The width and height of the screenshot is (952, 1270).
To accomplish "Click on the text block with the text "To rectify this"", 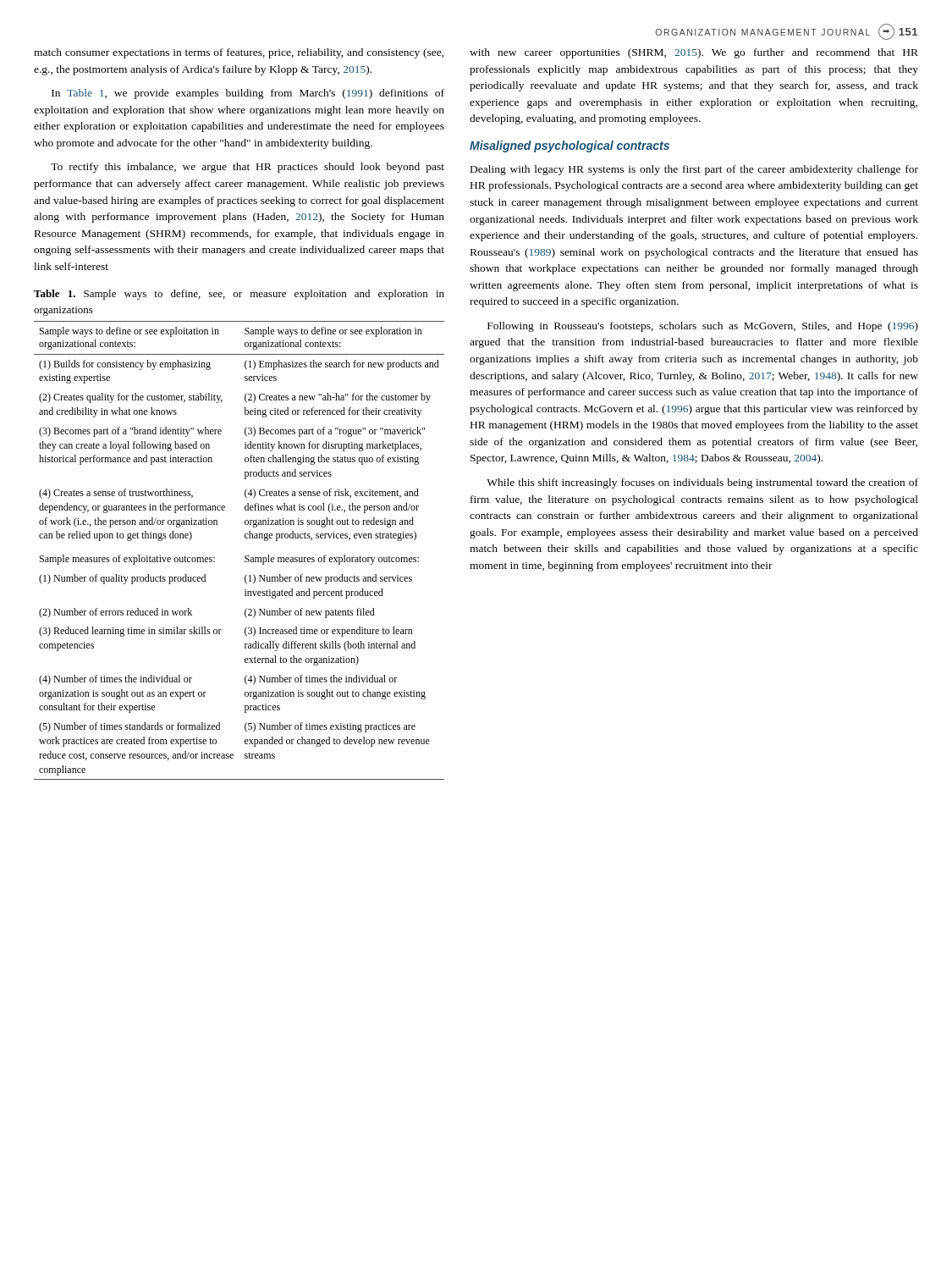I will tap(239, 217).
